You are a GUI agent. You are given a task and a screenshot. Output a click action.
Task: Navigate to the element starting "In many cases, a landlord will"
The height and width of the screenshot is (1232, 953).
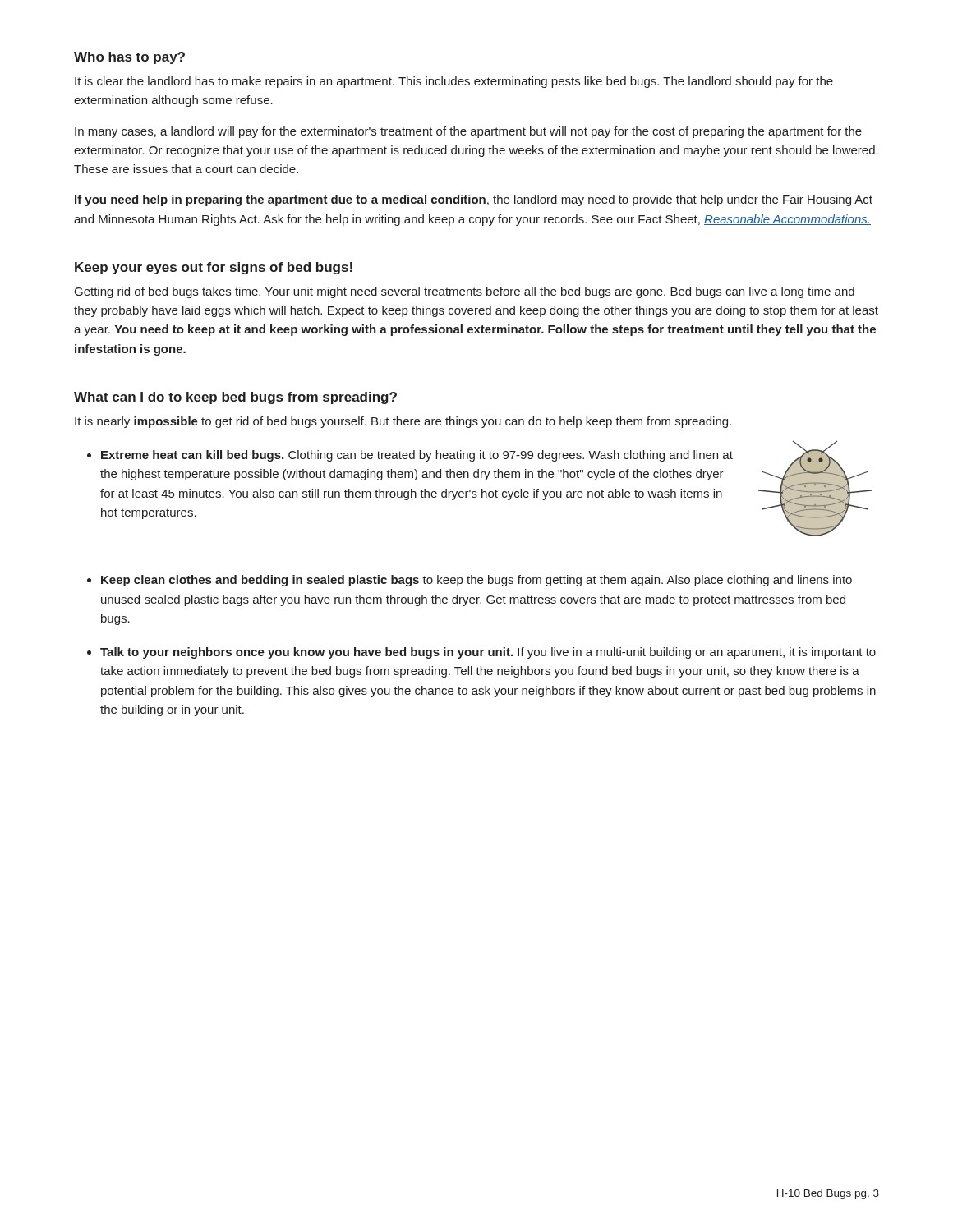click(x=476, y=150)
